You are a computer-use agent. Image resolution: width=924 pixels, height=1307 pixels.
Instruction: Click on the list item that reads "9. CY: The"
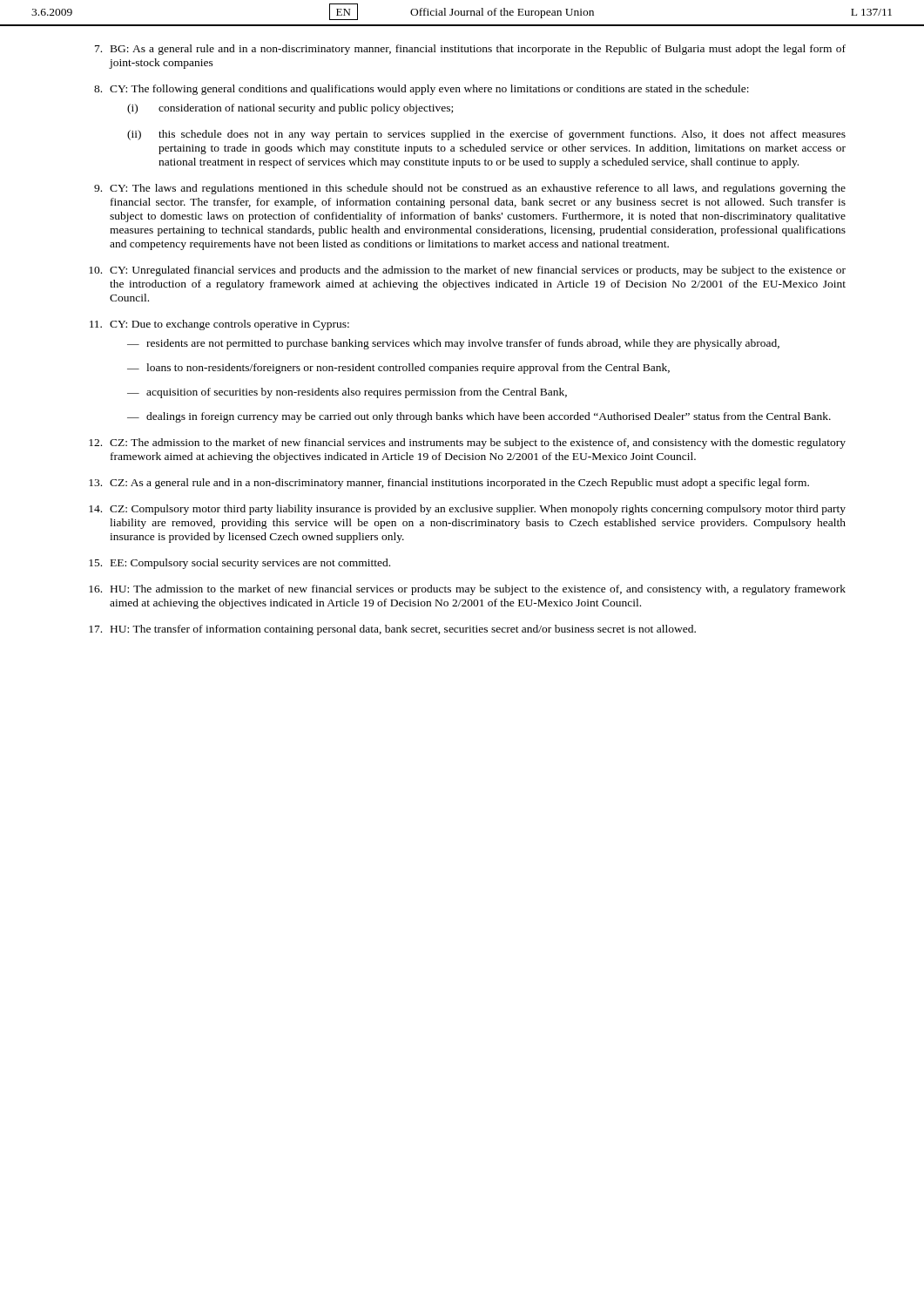[462, 216]
